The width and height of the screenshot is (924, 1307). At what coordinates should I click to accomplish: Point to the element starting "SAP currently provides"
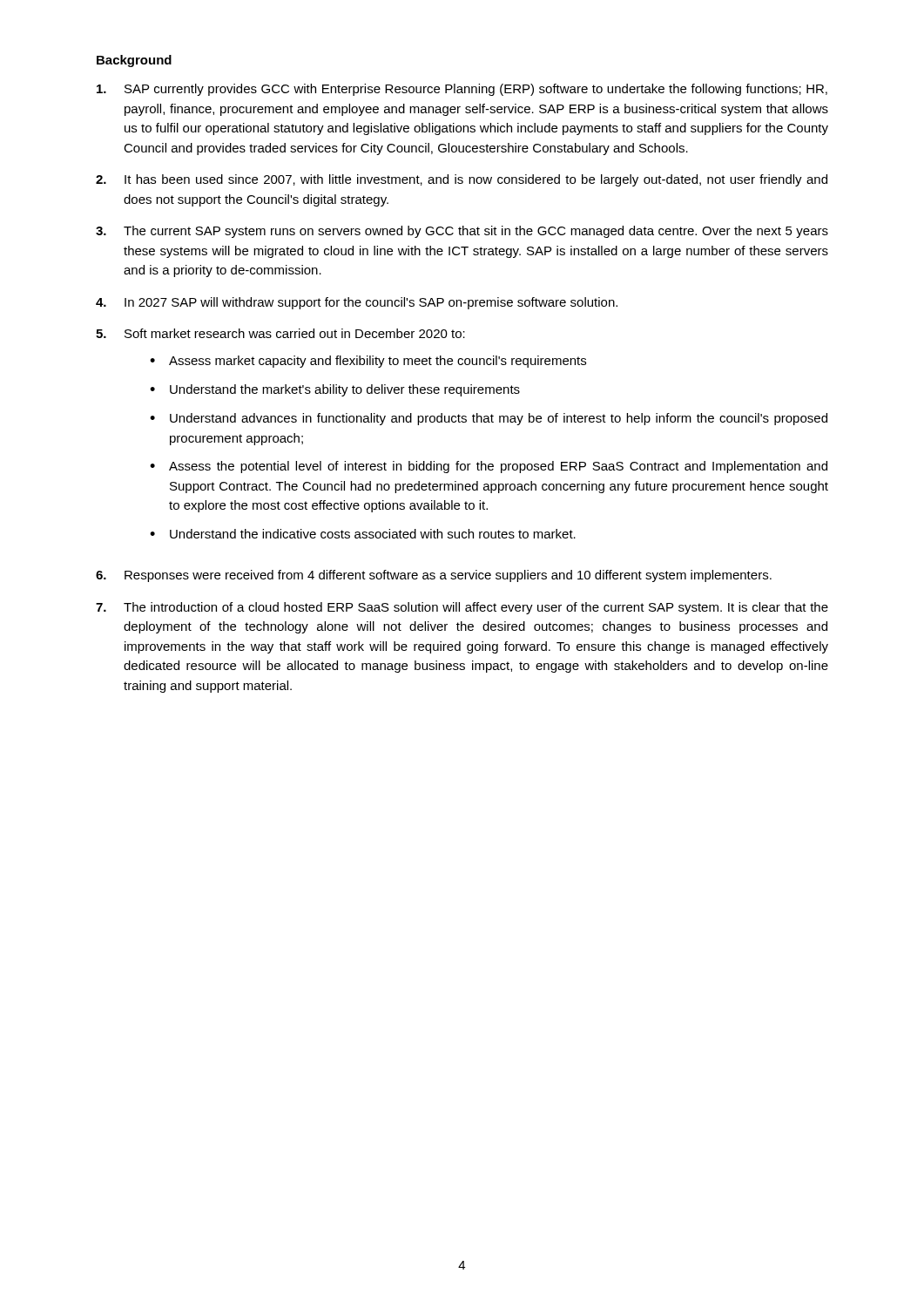coord(462,119)
